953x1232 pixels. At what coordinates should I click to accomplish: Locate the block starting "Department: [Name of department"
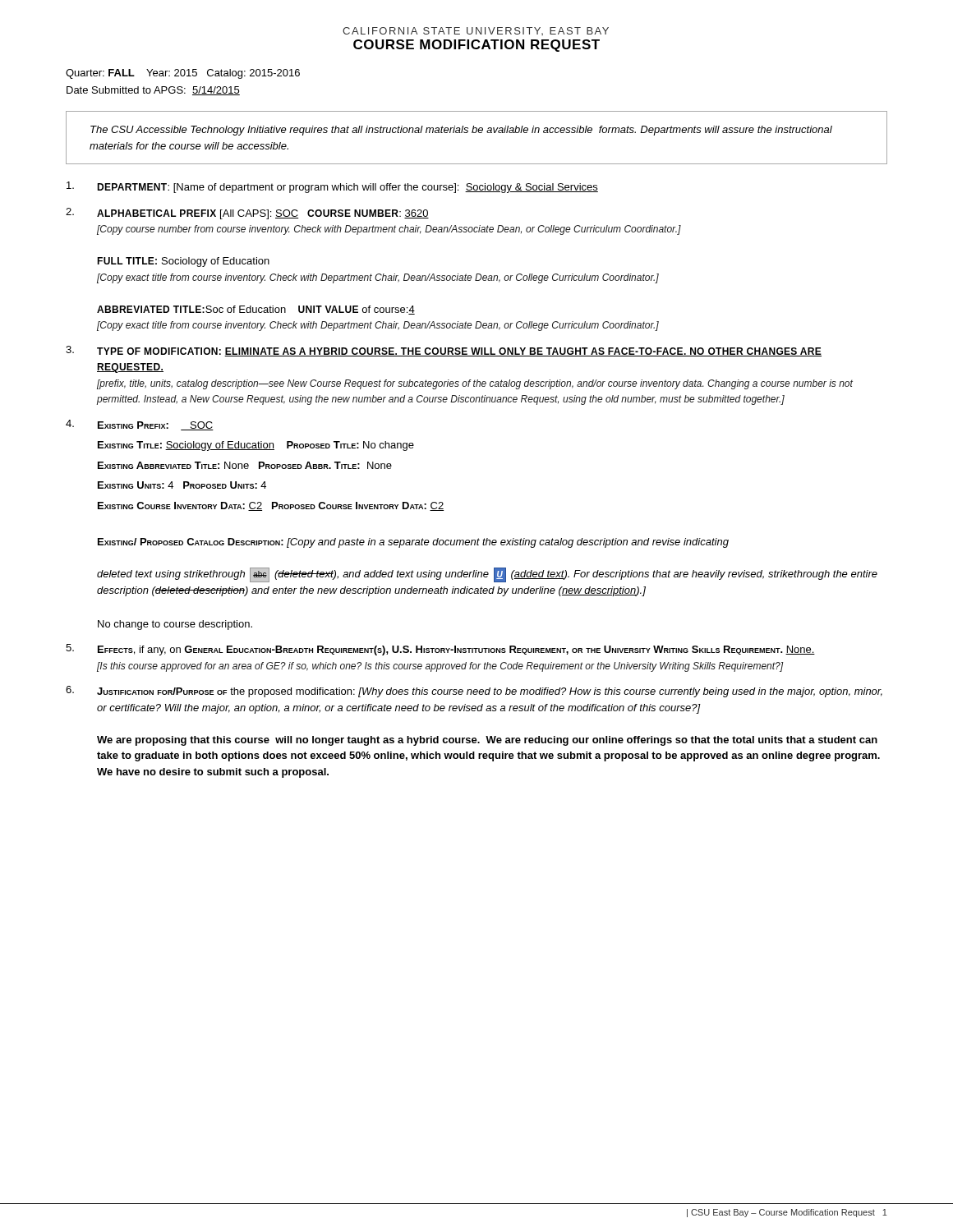click(476, 187)
